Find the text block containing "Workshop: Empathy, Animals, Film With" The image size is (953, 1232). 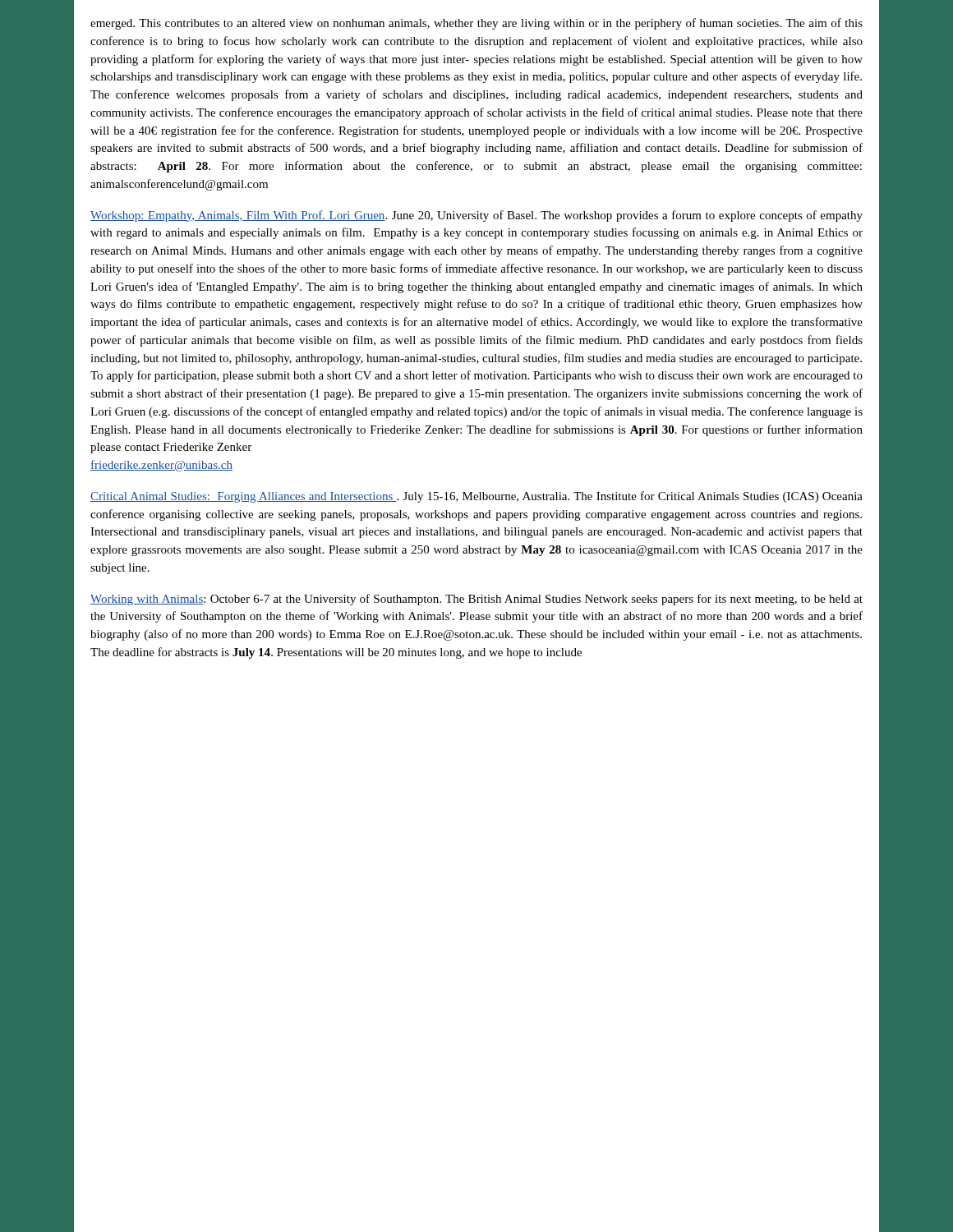click(476, 340)
